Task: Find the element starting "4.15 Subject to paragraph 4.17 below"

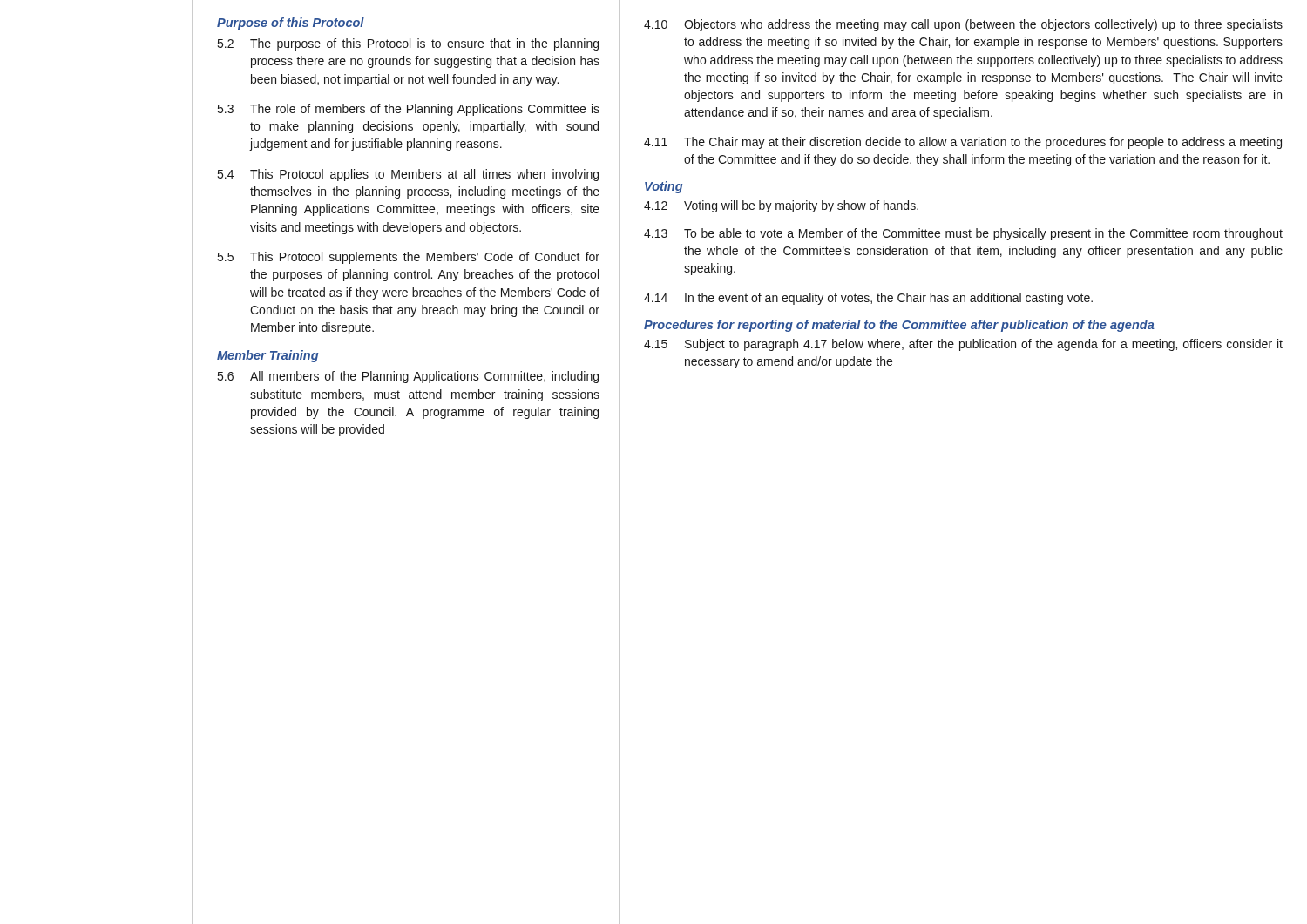Action: (x=963, y=353)
